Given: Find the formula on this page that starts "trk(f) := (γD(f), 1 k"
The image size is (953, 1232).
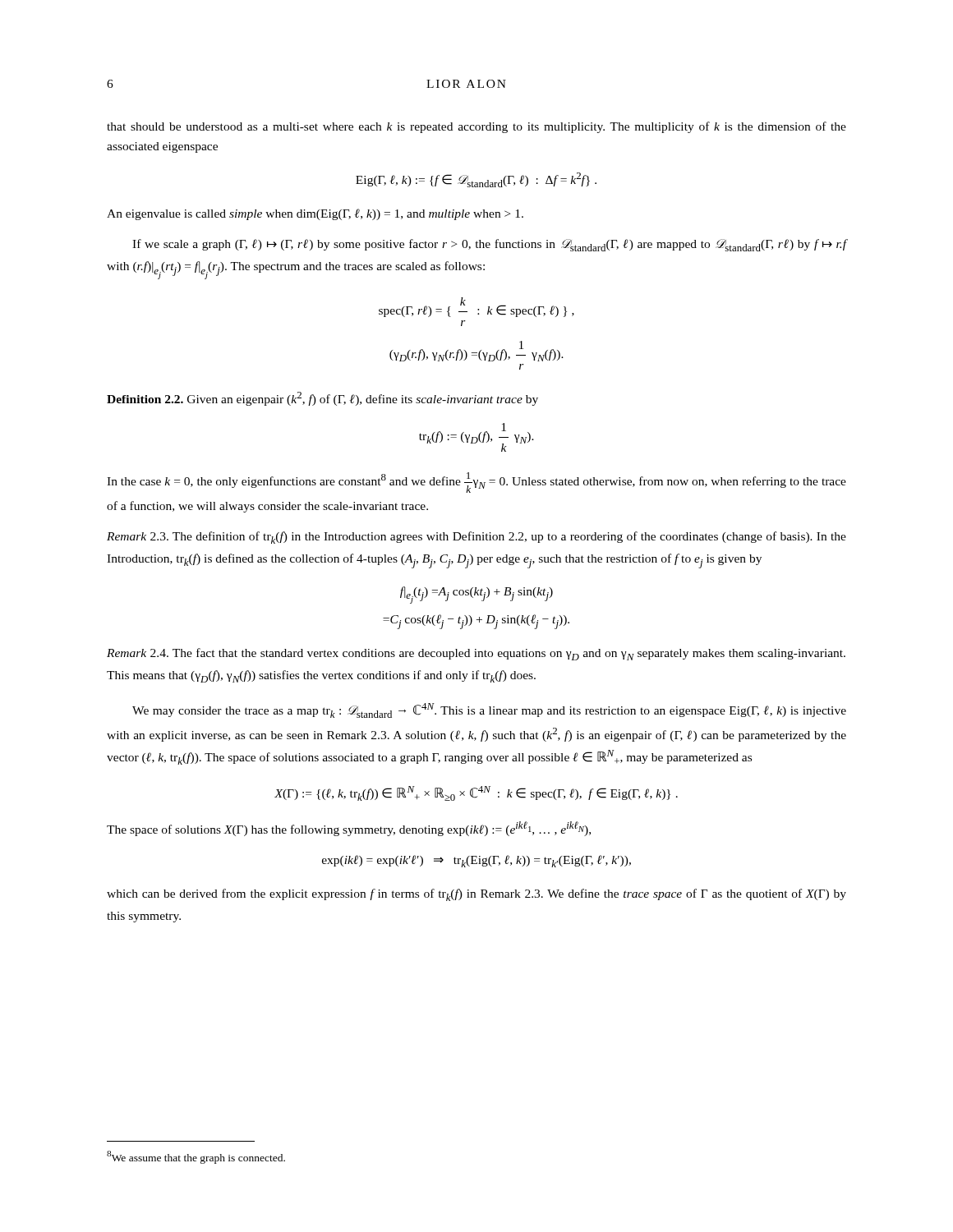Looking at the screenshot, I should coord(476,437).
